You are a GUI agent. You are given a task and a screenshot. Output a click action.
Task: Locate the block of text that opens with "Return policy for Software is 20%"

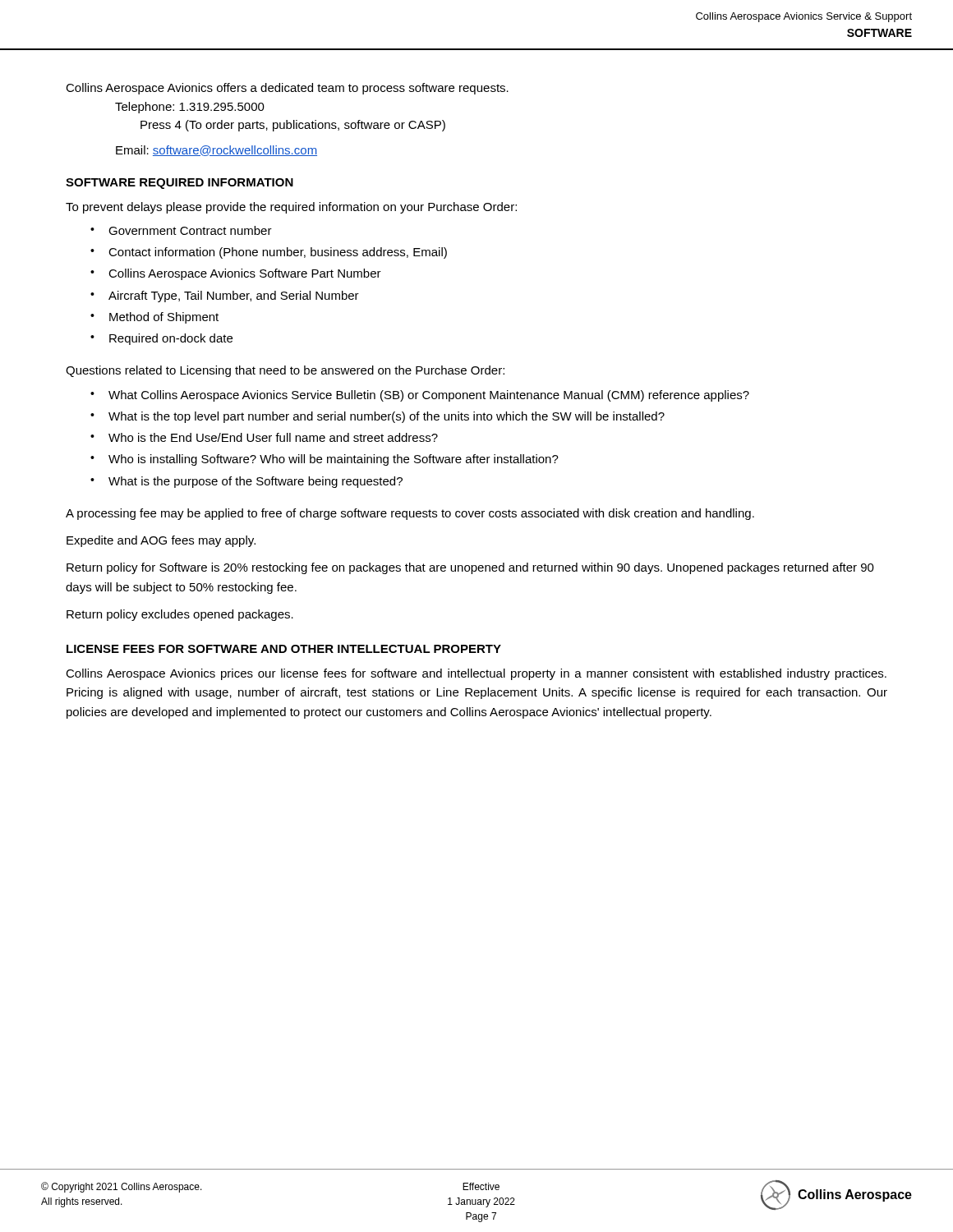(470, 577)
